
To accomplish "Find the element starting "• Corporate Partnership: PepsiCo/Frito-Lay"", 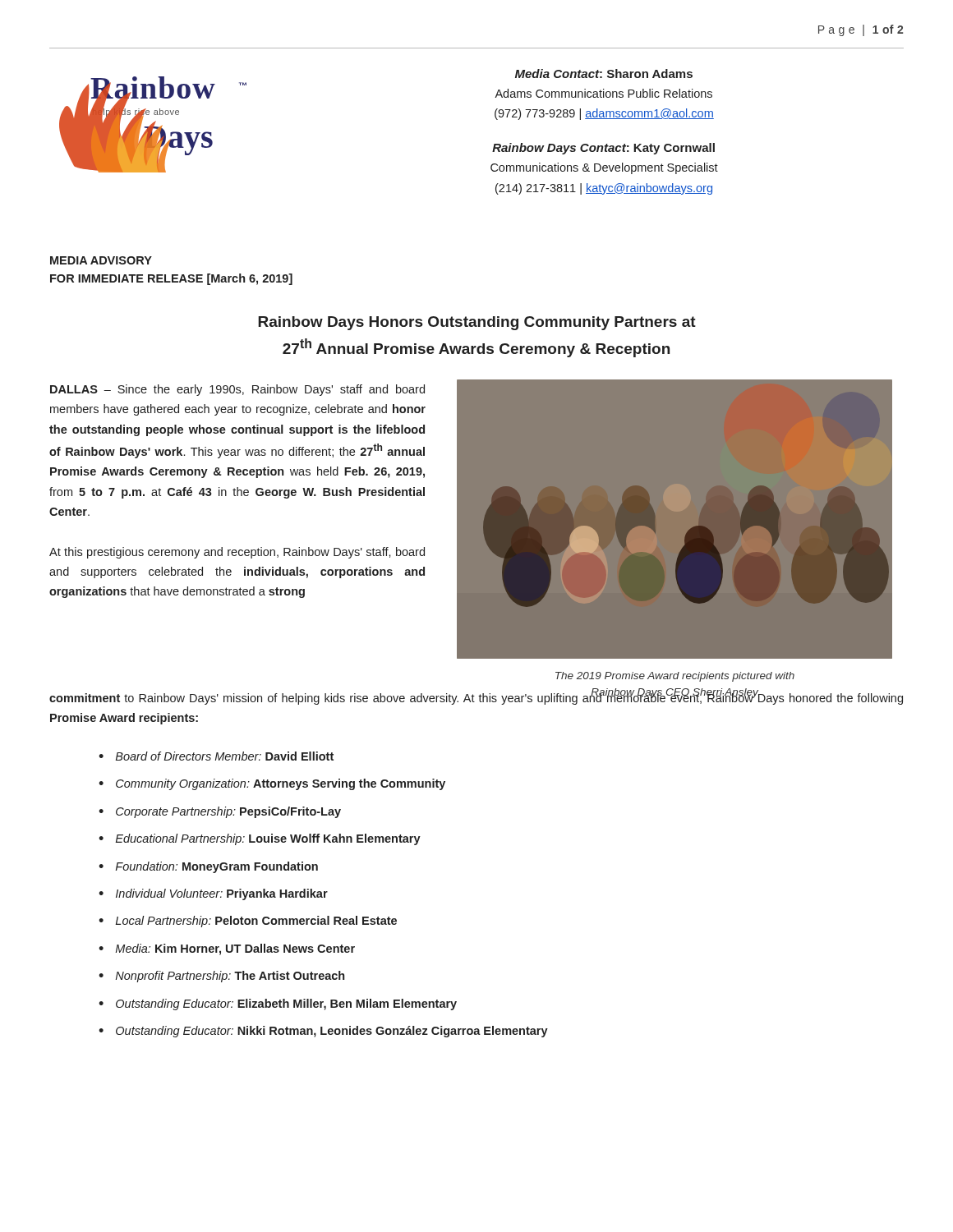I will coord(220,812).
